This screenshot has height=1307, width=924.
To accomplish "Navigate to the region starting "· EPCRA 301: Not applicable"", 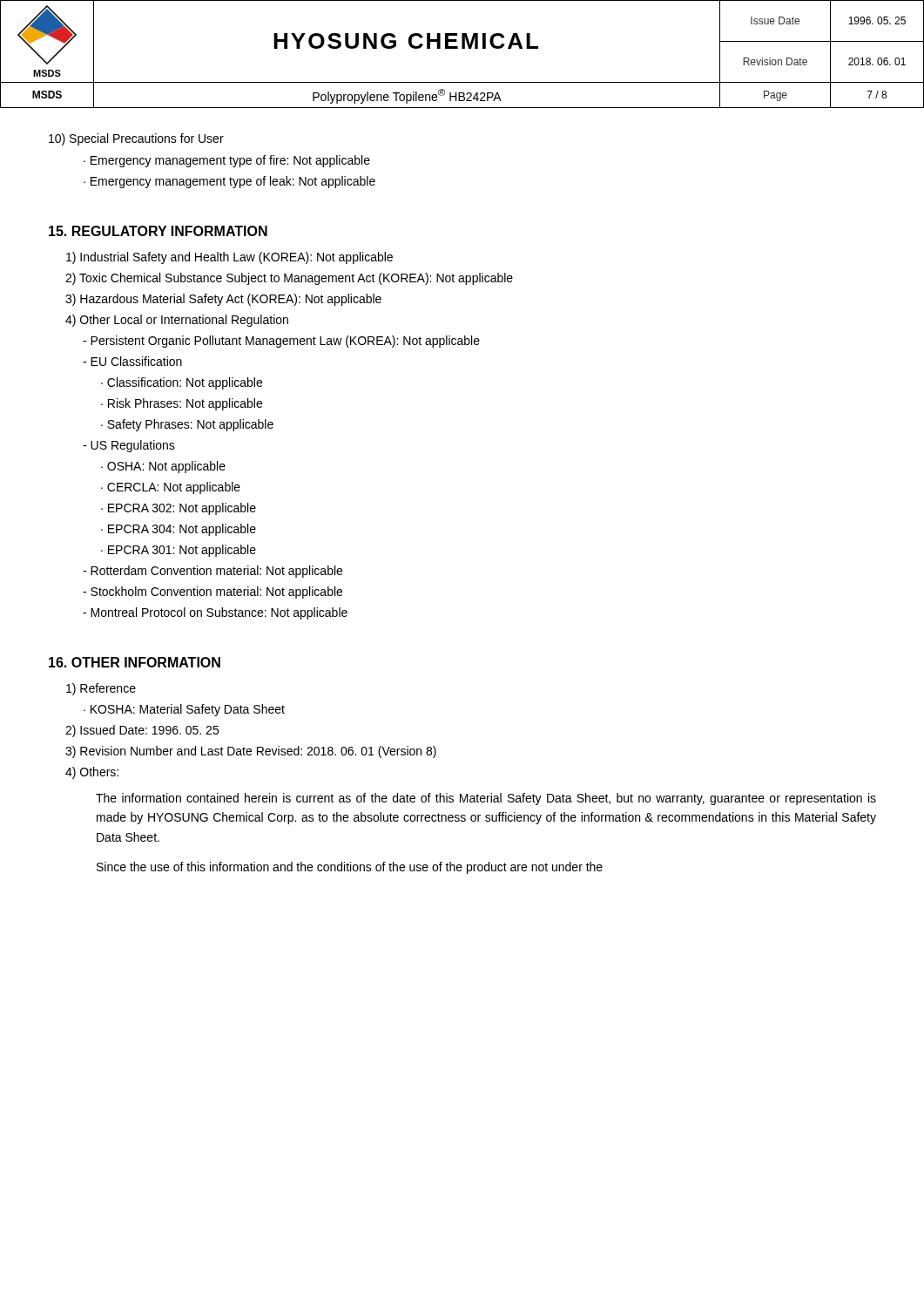I will pyautogui.click(x=178, y=550).
